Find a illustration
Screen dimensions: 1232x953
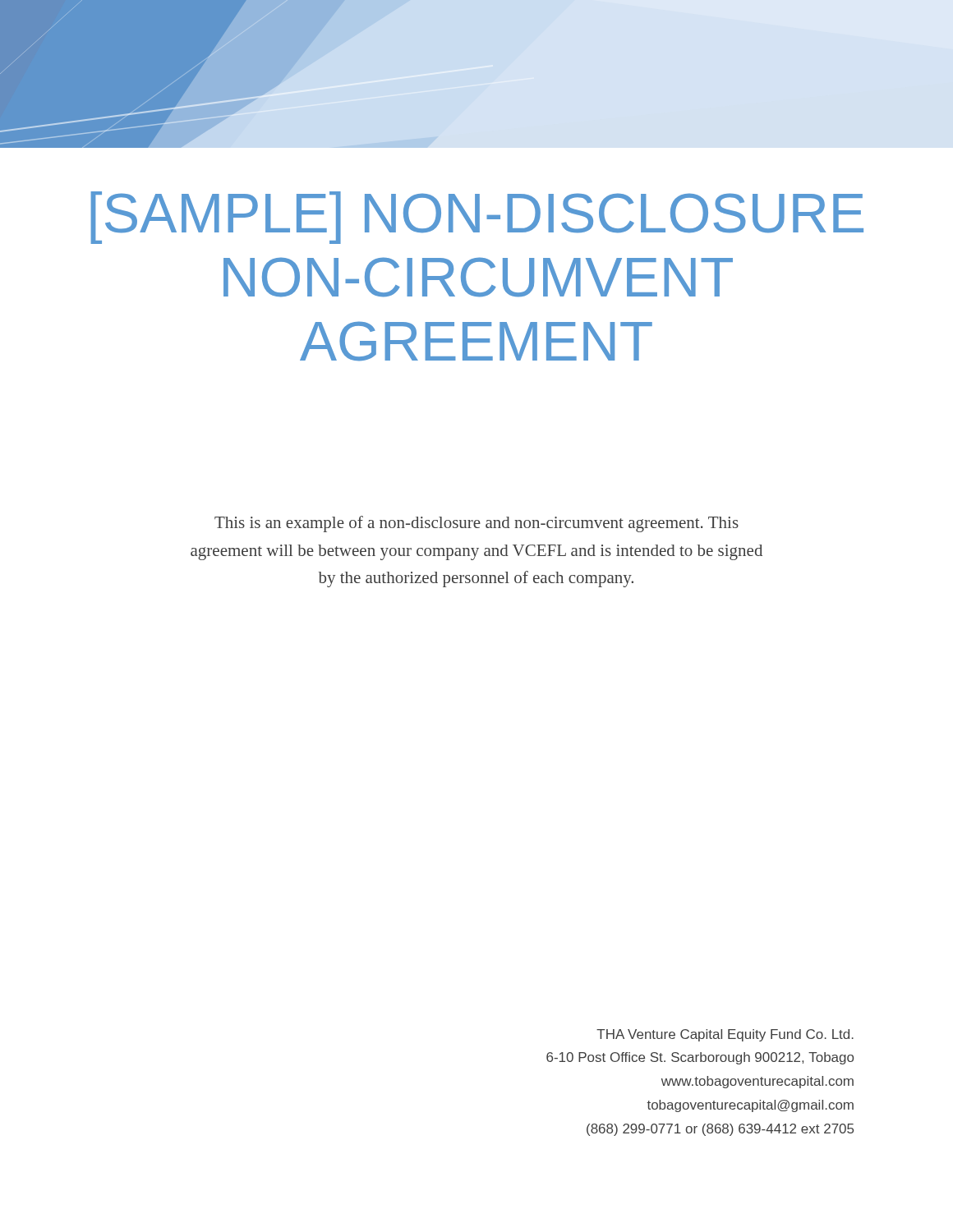[x=476, y=74]
